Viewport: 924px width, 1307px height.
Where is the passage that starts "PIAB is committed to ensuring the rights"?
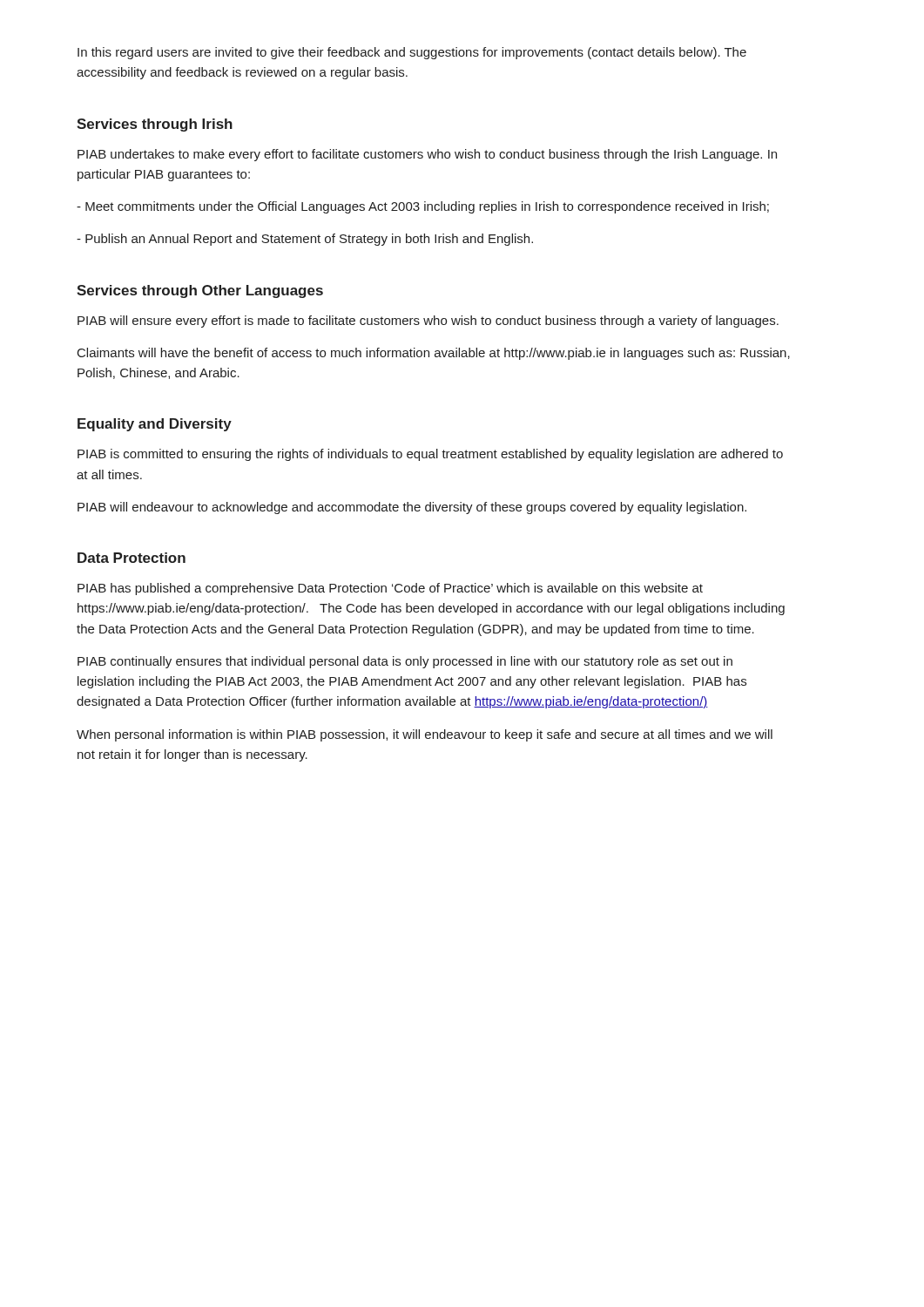[x=430, y=464]
